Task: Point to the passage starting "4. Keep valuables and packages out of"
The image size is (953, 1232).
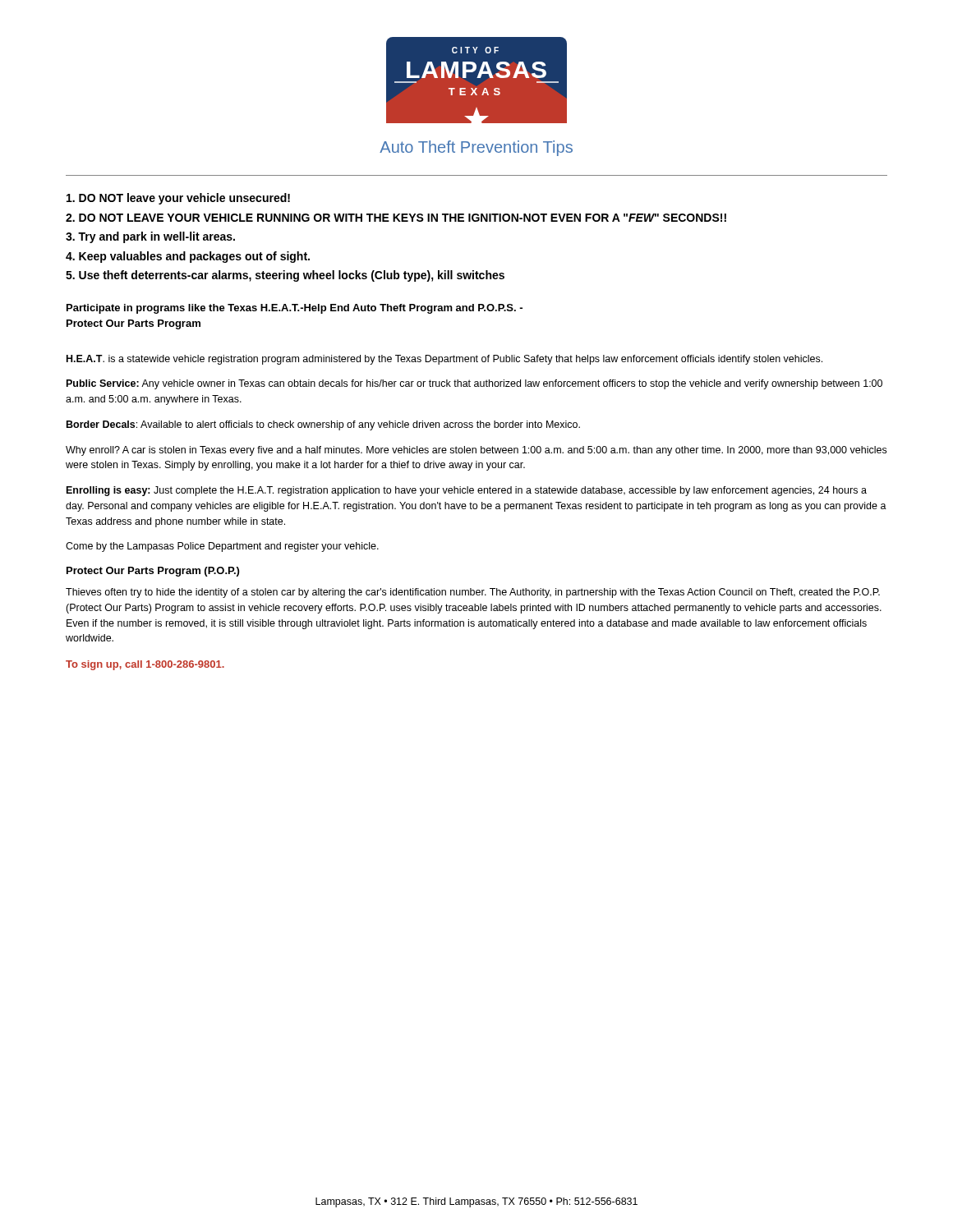Action: click(x=188, y=256)
